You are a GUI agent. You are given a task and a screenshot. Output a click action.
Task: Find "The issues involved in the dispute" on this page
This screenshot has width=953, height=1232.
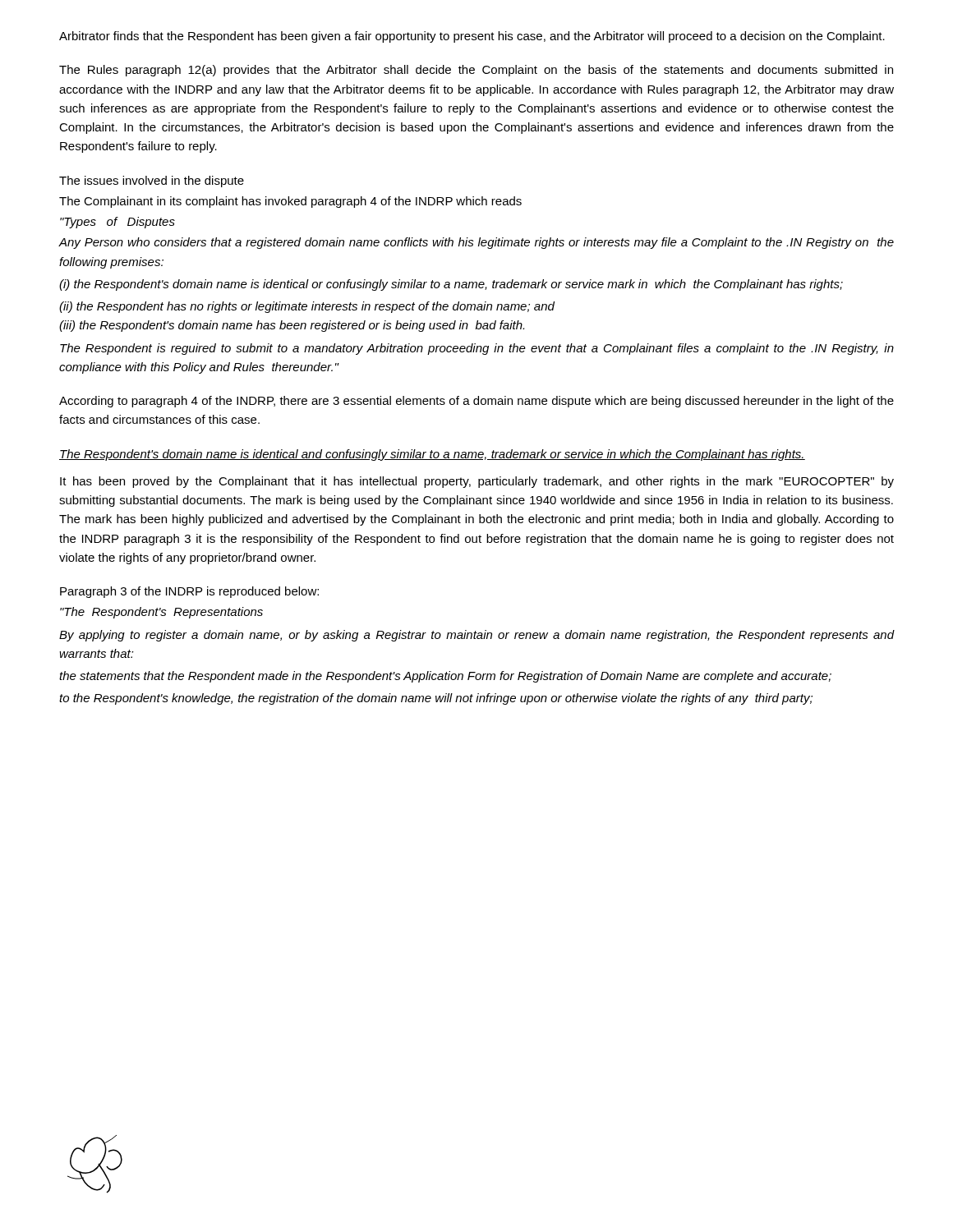click(152, 180)
